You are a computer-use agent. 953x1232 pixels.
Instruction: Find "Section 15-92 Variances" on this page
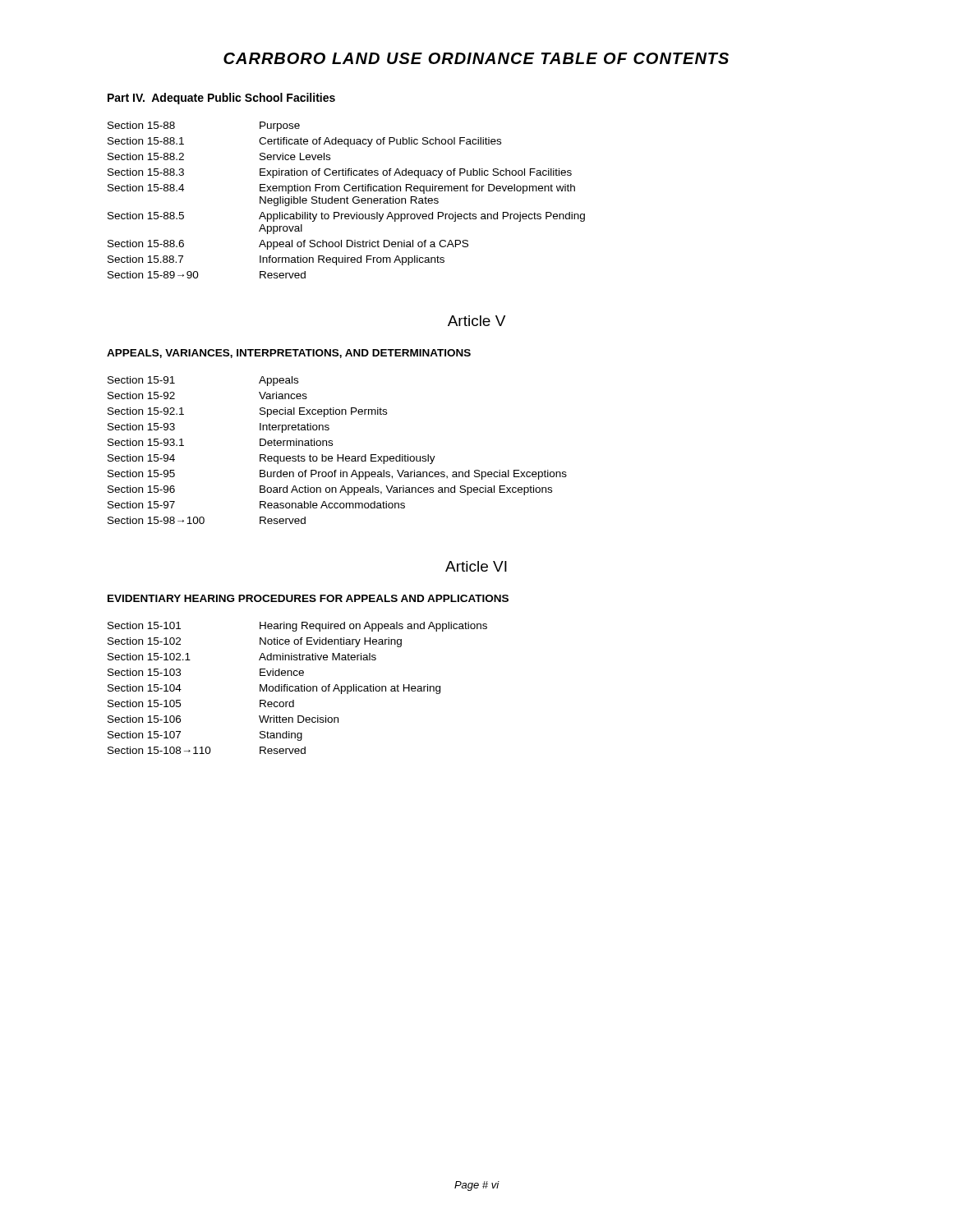tap(139, 395)
